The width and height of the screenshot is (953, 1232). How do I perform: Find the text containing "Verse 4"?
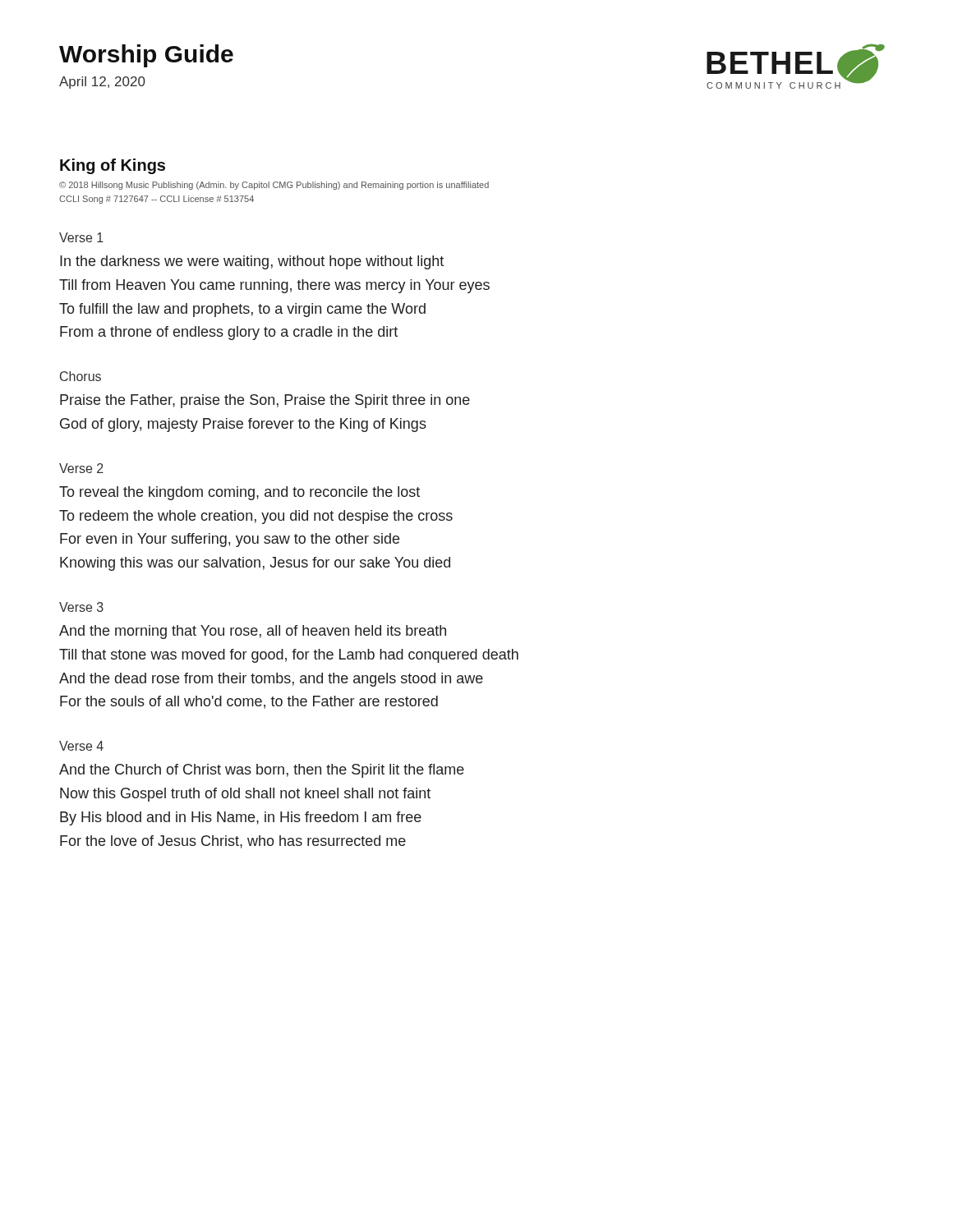coord(81,746)
